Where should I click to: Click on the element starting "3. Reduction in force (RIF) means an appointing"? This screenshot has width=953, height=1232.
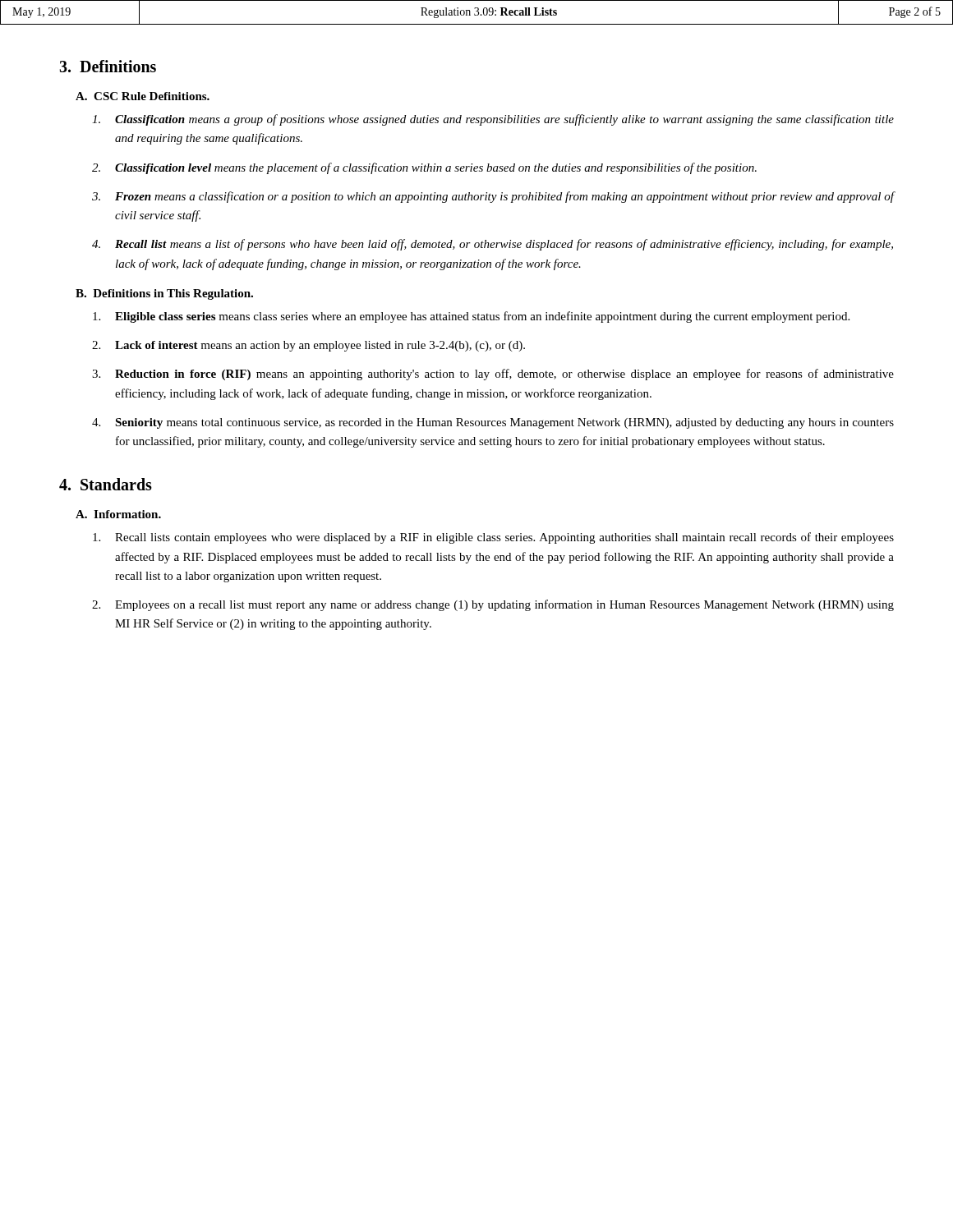click(493, 384)
